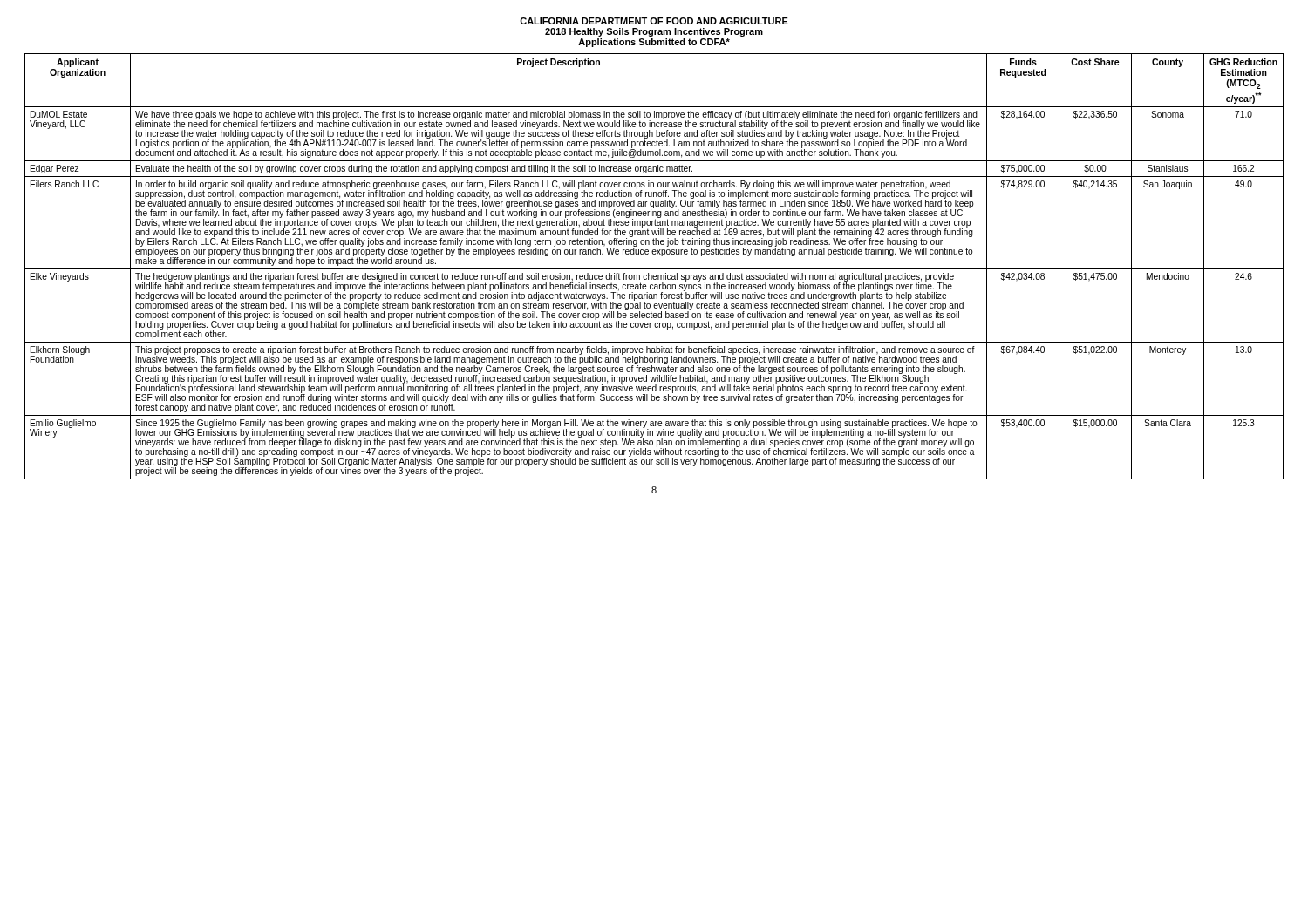The height and width of the screenshot is (924, 1308).
Task: Find the table that mentions "Cost Share"
Action: 654,266
